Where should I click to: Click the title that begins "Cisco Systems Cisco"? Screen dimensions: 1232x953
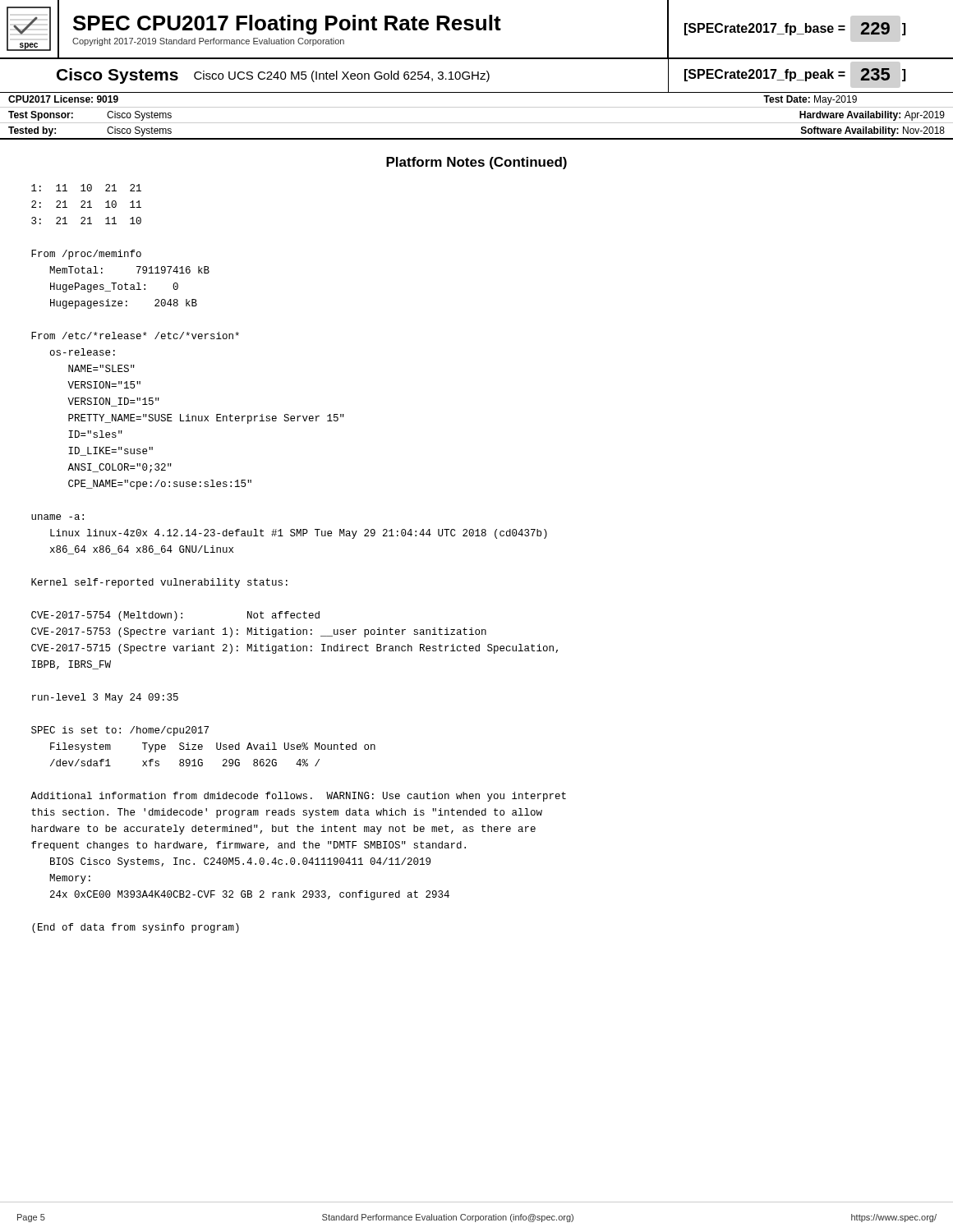pos(476,75)
